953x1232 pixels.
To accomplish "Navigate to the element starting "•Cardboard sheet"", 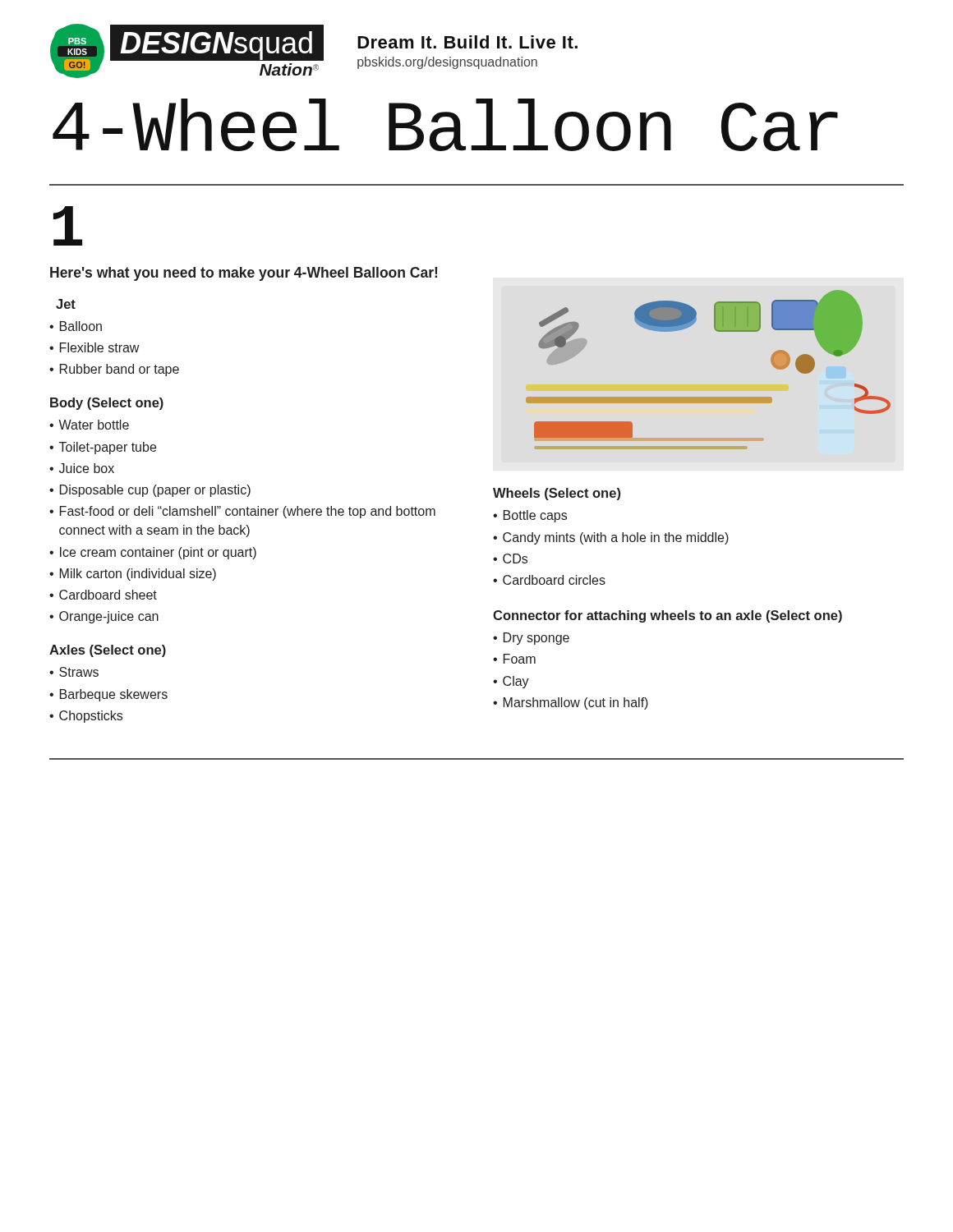I will point(103,595).
